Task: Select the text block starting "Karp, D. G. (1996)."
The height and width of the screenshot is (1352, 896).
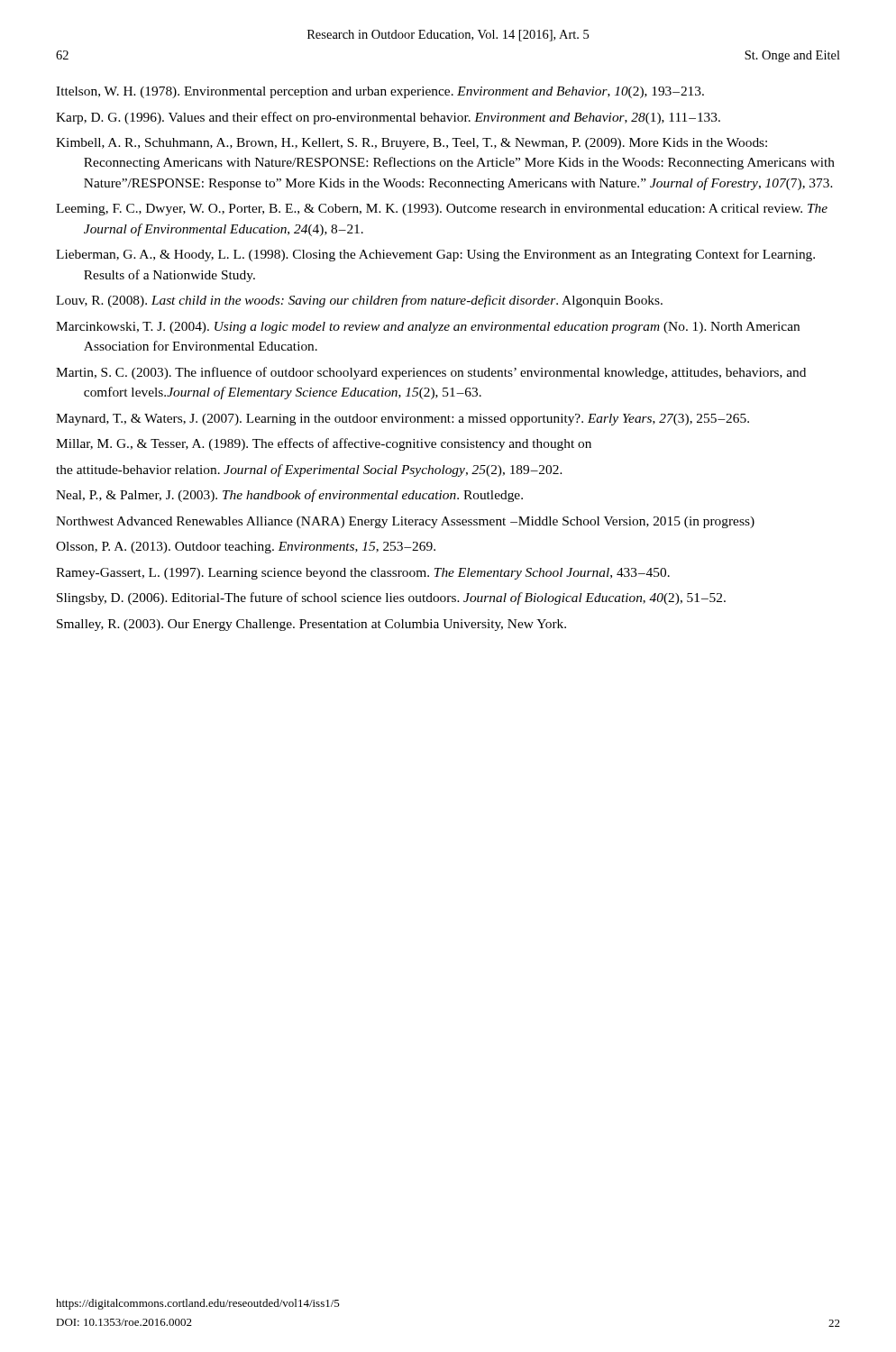Action: point(388,116)
